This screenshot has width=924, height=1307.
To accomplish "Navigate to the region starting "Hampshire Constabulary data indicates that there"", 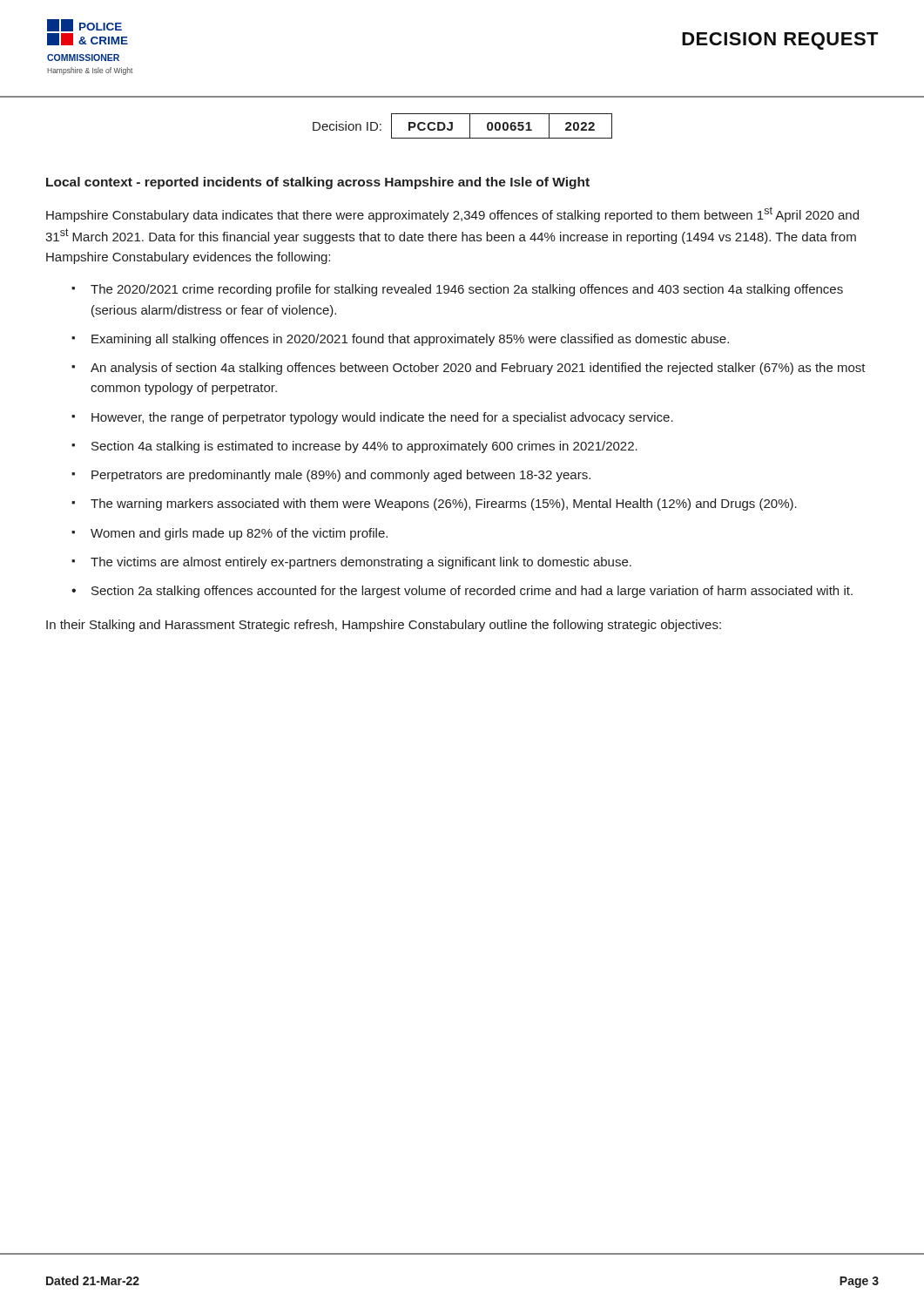I will click(x=452, y=234).
